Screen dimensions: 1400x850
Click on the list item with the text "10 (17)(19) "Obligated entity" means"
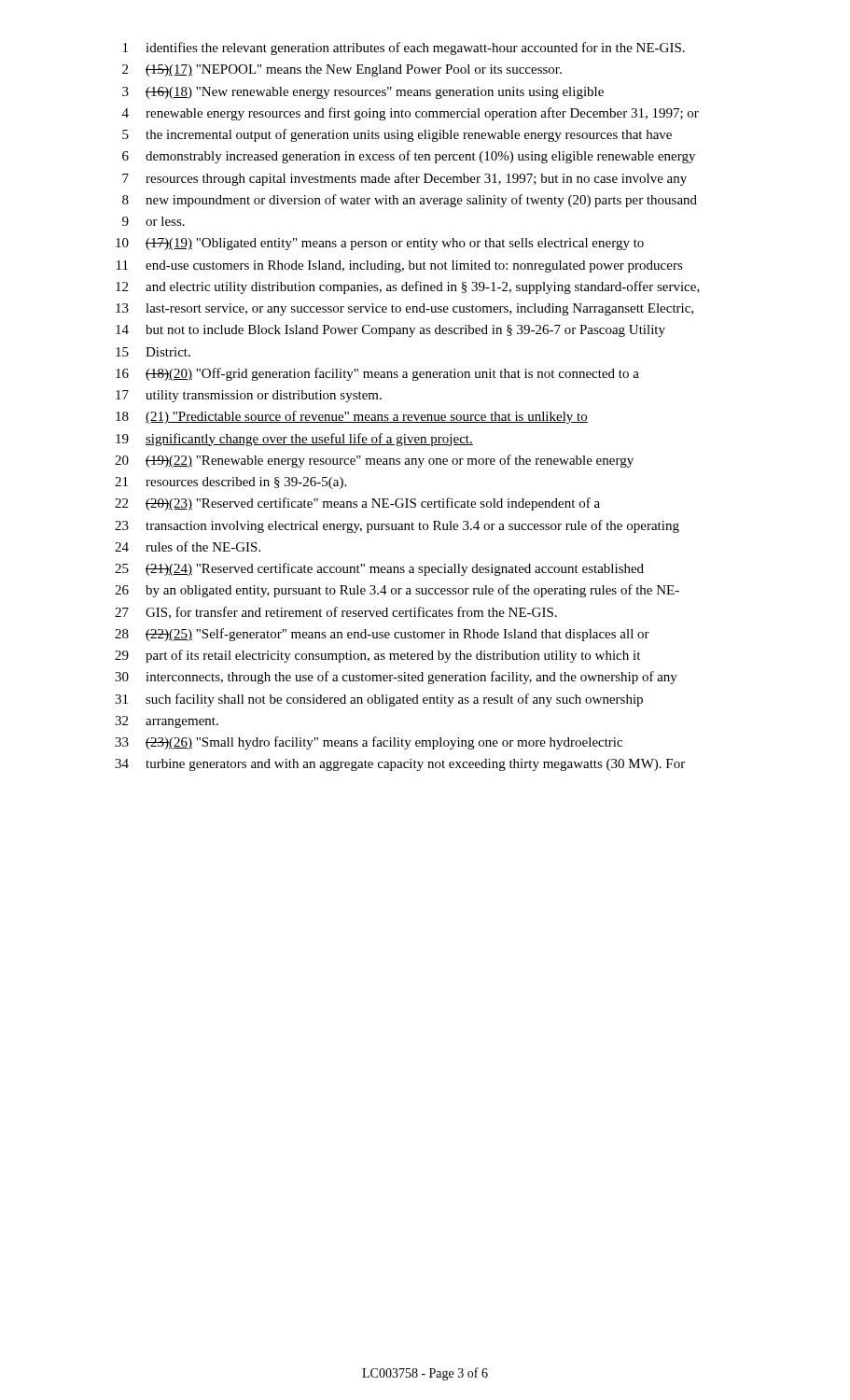[439, 298]
